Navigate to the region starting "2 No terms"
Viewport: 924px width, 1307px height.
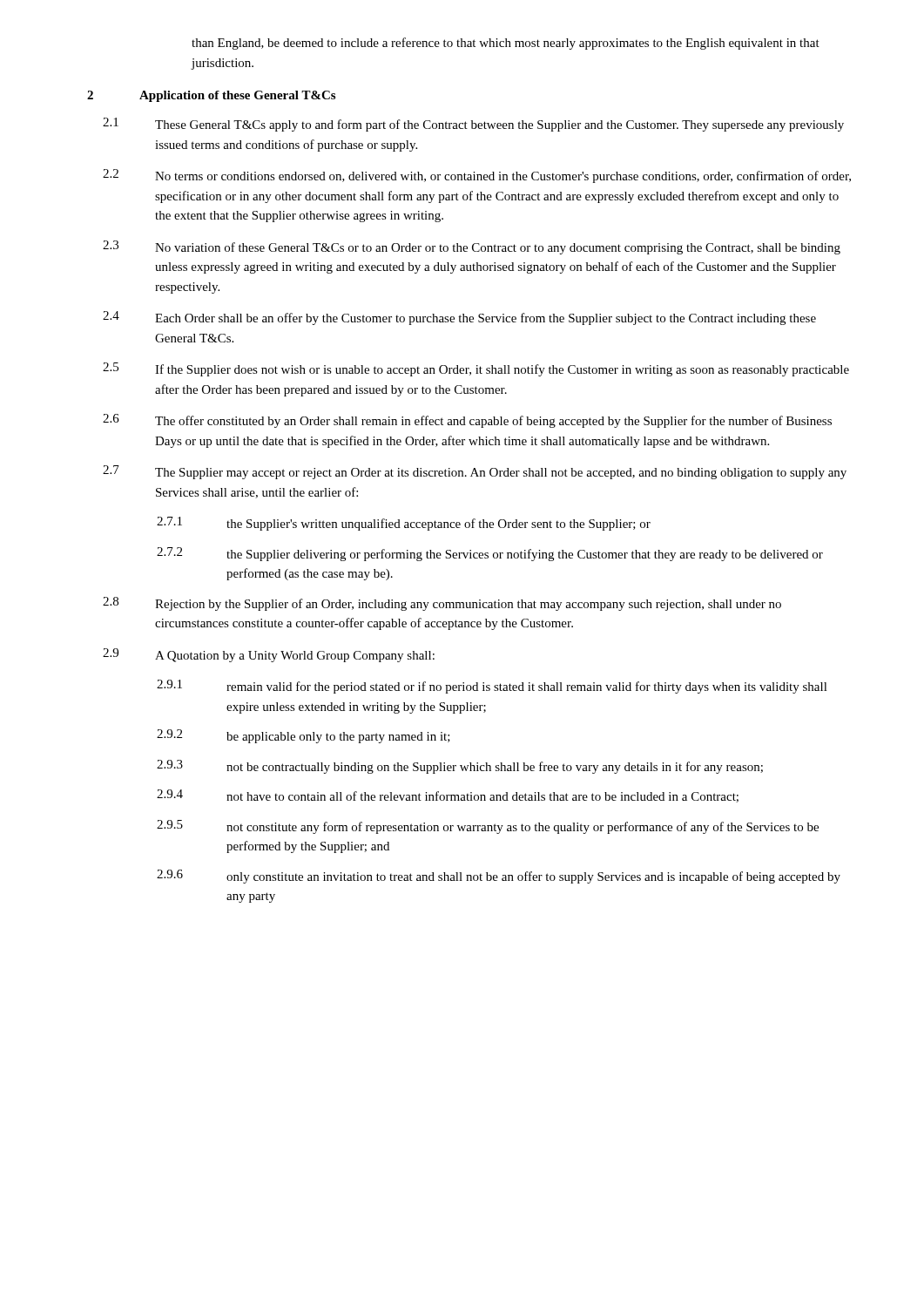(471, 196)
